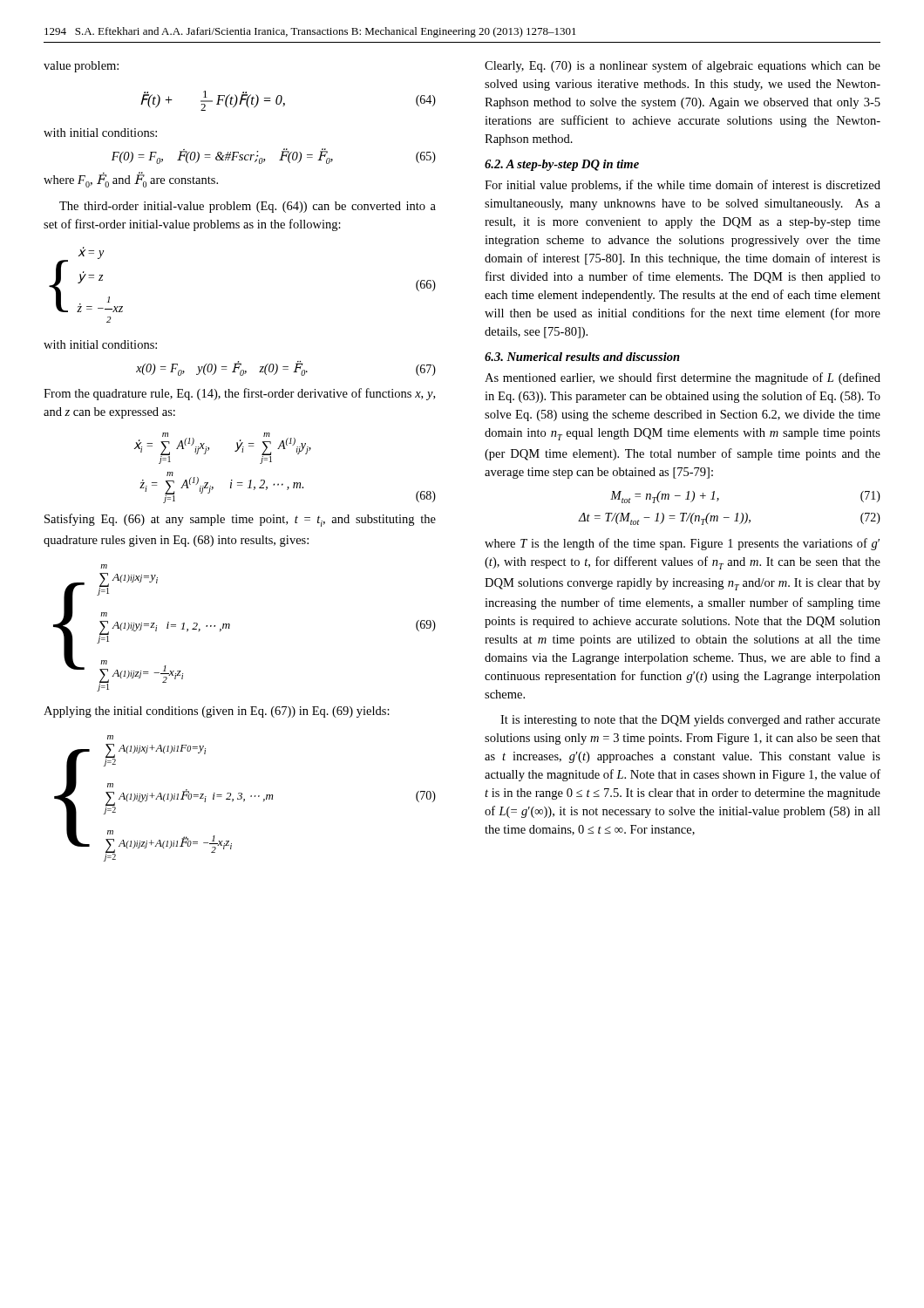Find the section header with the text "6.3. Numerical results and discussion"
The width and height of the screenshot is (924, 1308).
tap(582, 357)
